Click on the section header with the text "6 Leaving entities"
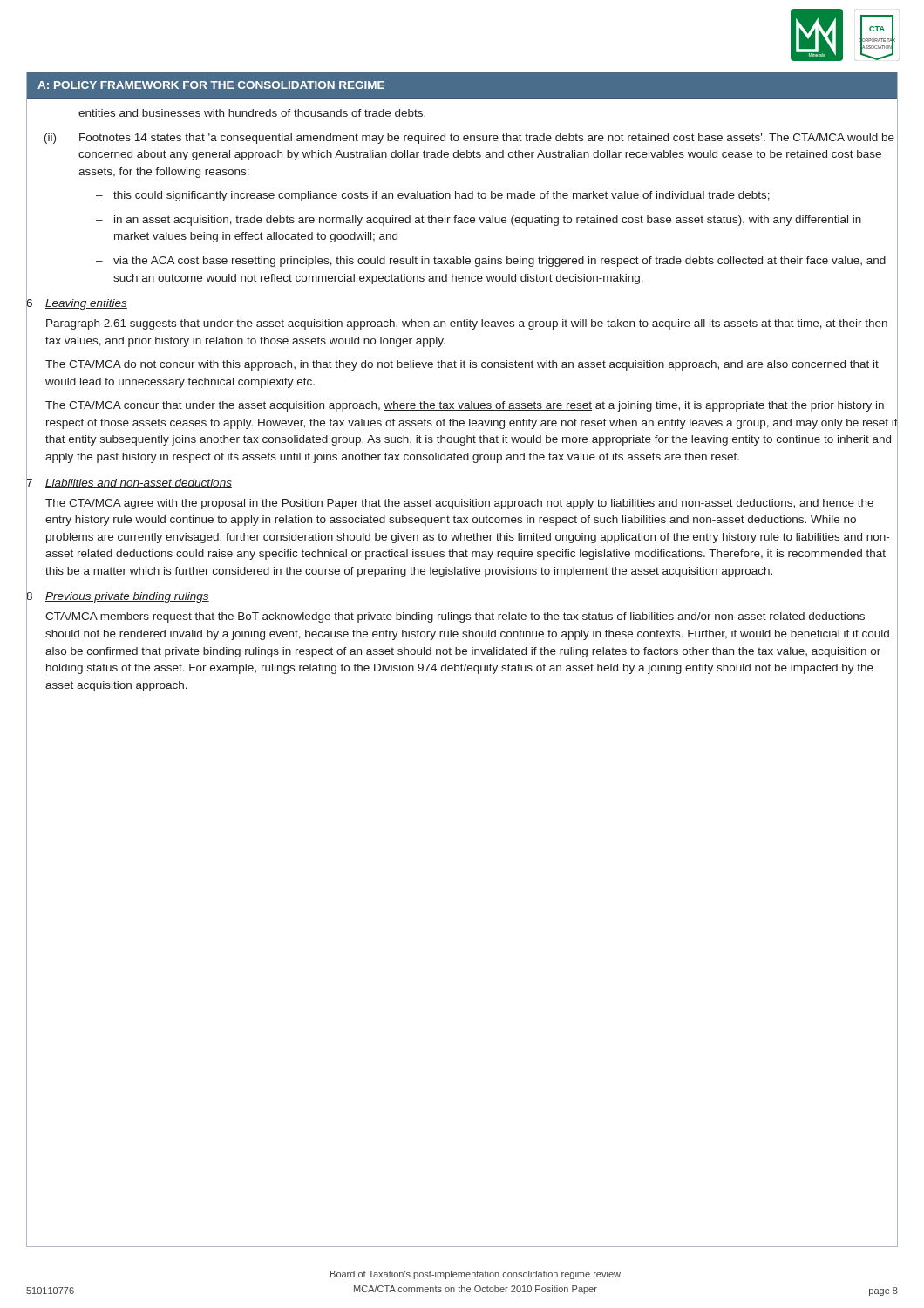Screen dimensions: 1308x924 [77, 303]
